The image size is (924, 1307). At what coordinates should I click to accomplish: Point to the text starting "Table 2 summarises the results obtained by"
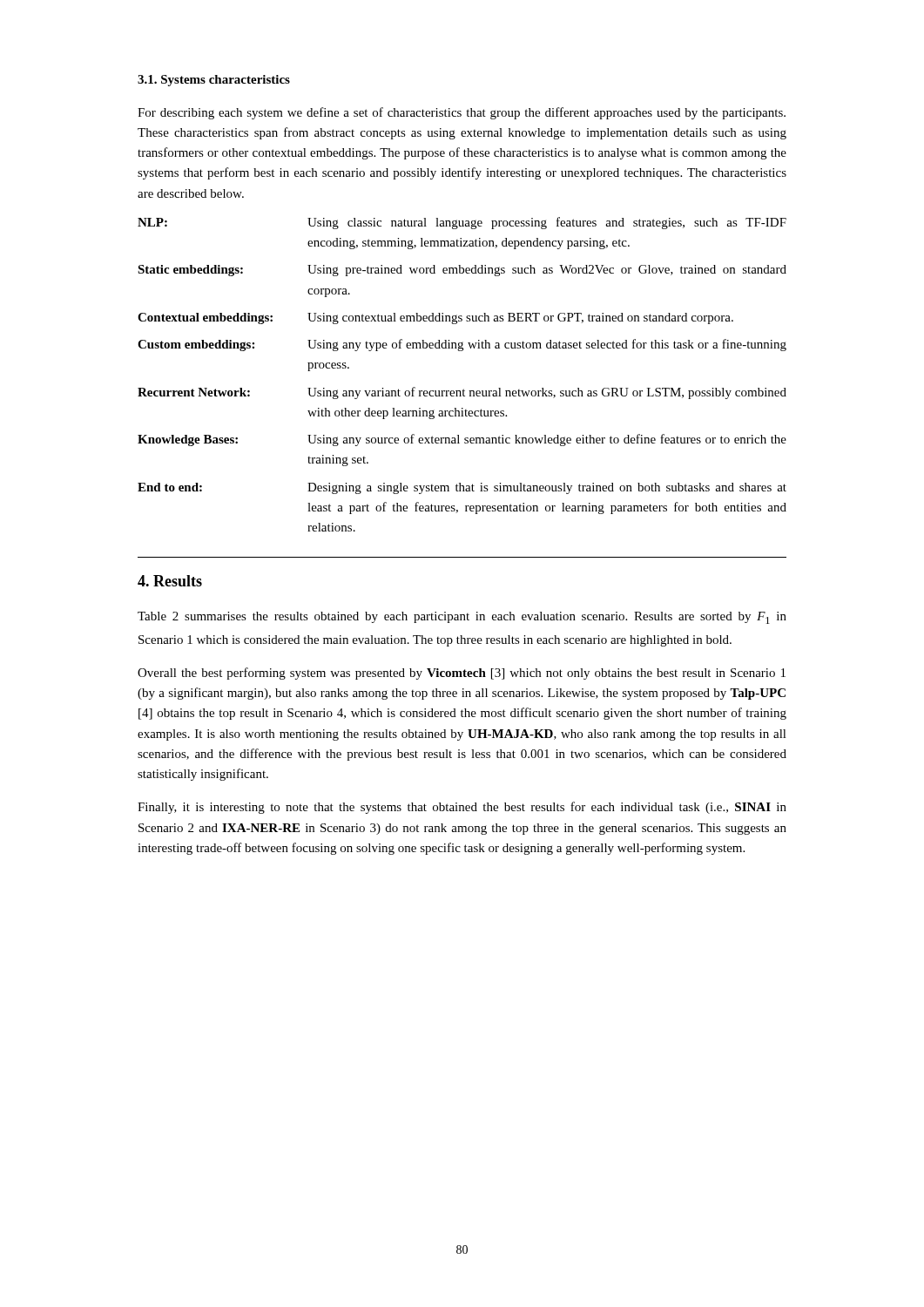point(462,628)
